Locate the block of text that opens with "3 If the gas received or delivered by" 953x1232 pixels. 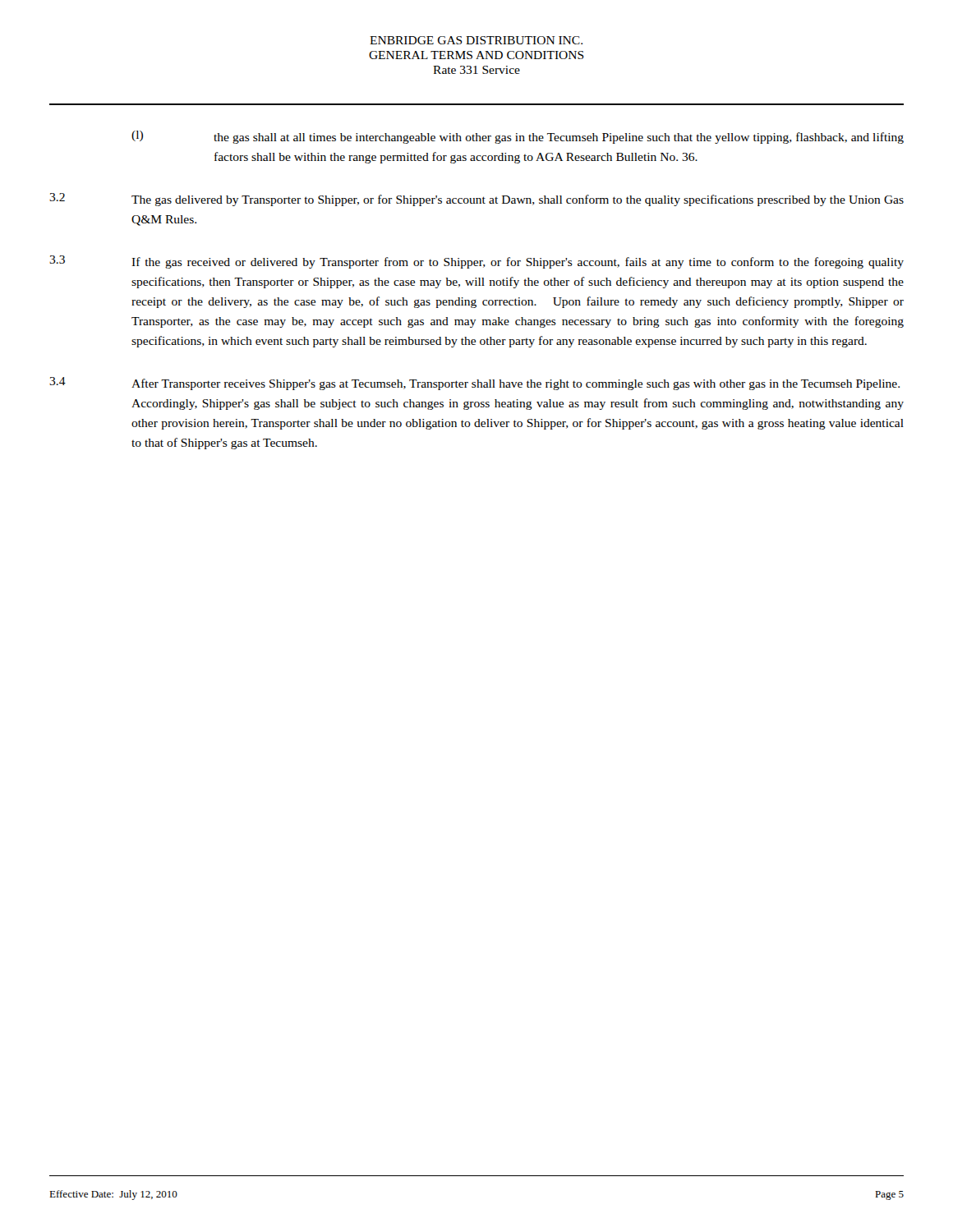476,302
